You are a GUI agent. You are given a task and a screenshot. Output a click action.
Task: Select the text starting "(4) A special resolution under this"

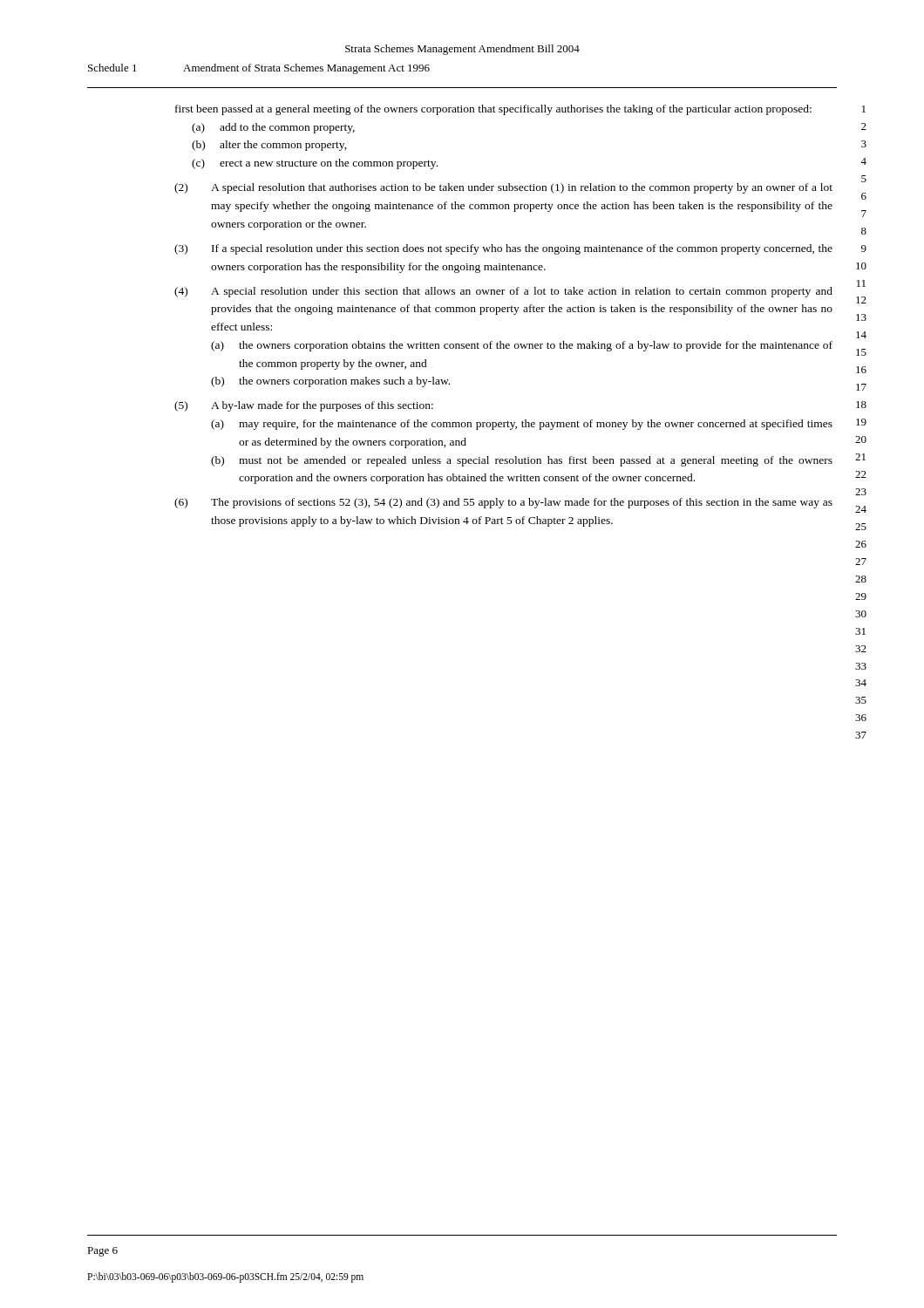coord(503,309)
